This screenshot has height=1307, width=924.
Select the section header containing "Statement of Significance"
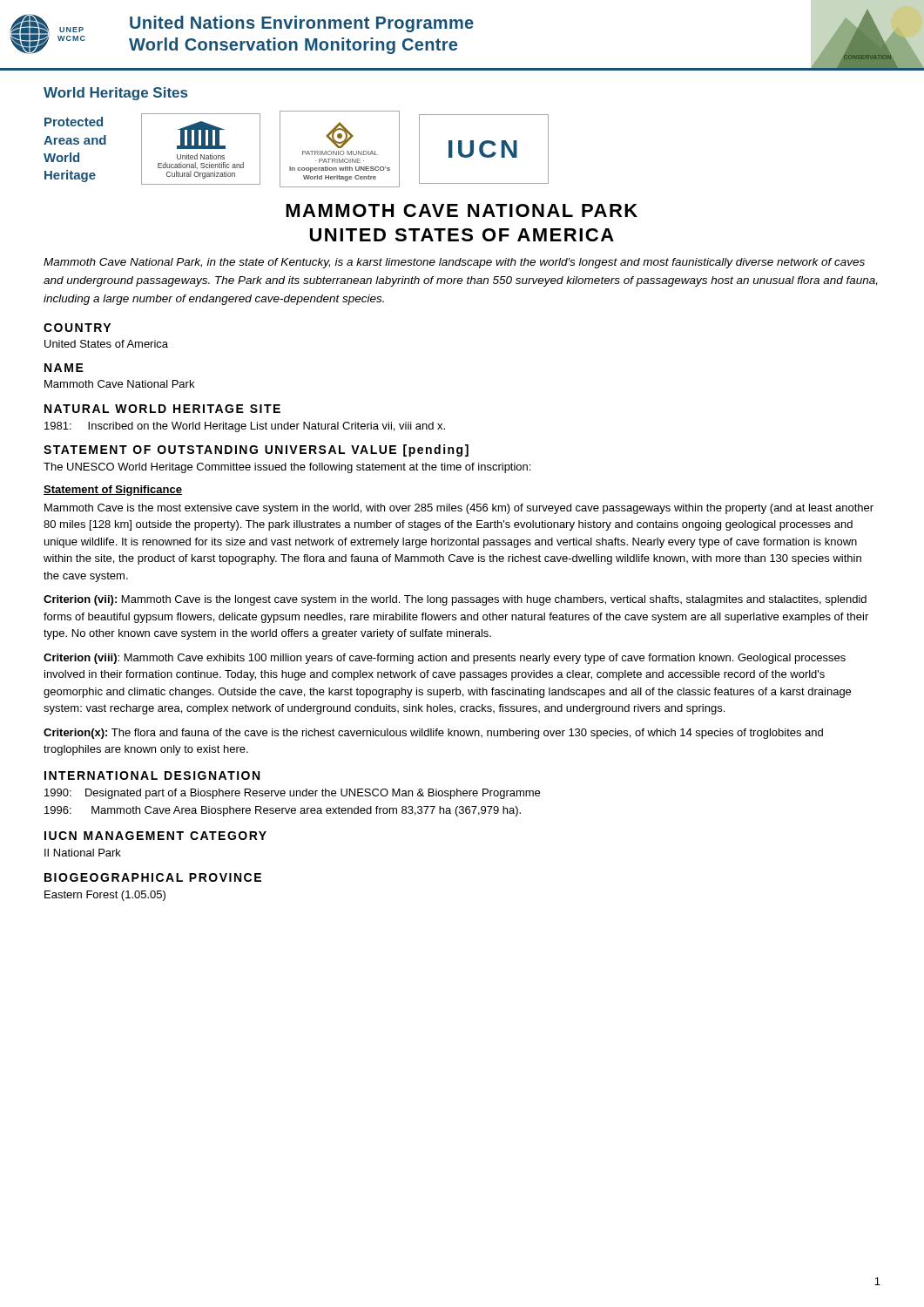pos(113,489)
